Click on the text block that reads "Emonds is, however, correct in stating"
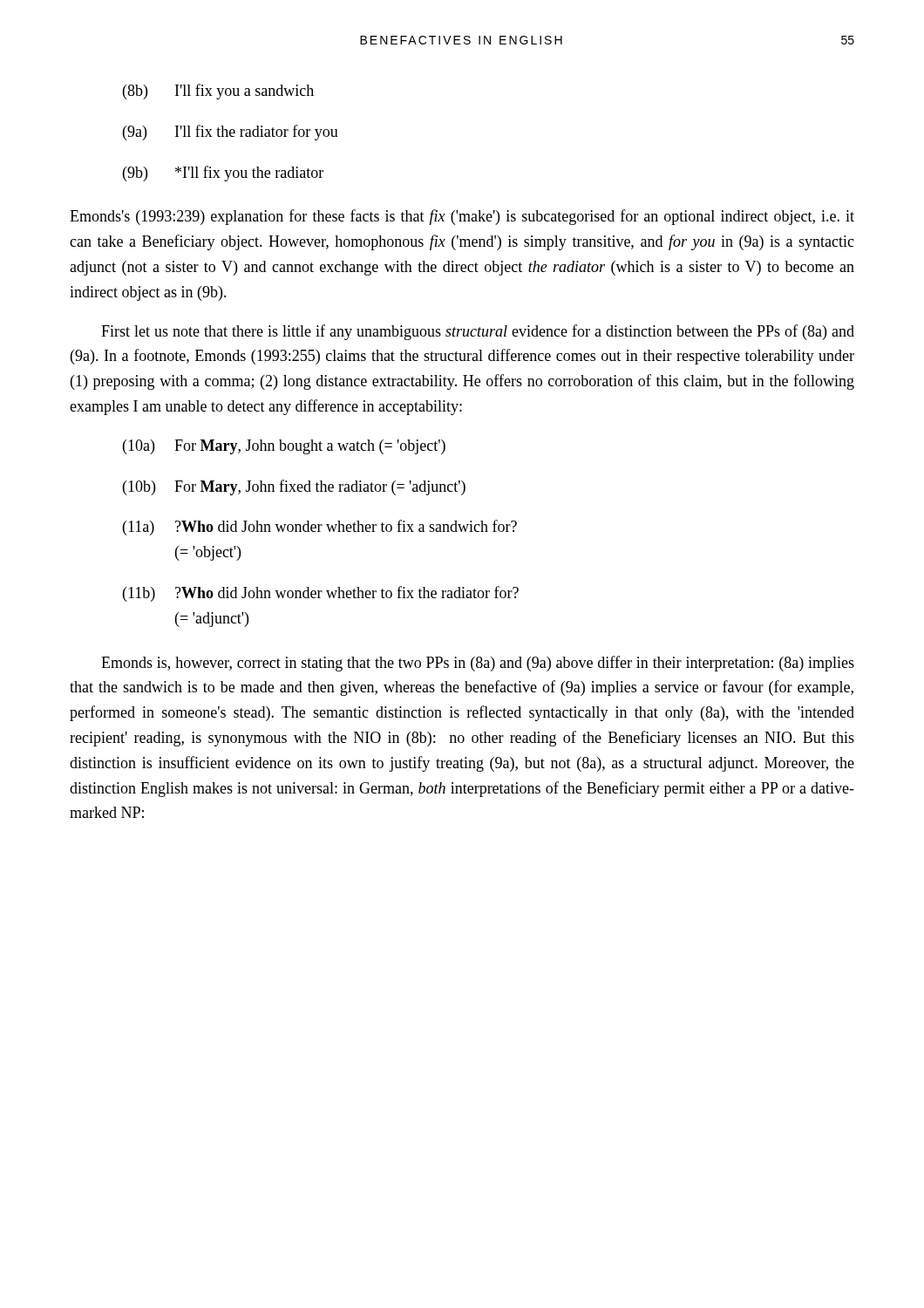 pyautogui.click(x=462, y=738)
